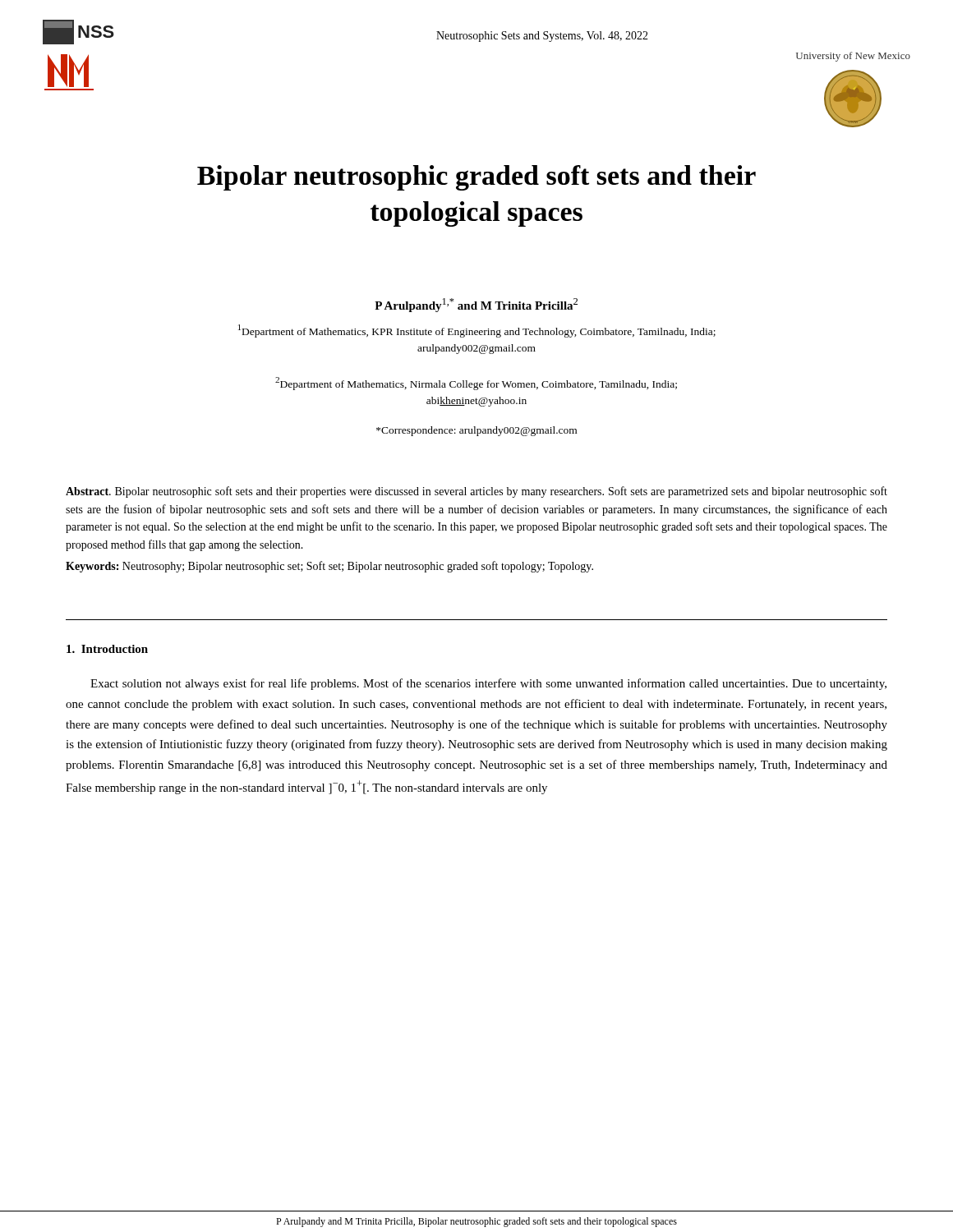953x1232 pixels.
Task: Click where it says "1. Introduction"
Action: [107, 649]
